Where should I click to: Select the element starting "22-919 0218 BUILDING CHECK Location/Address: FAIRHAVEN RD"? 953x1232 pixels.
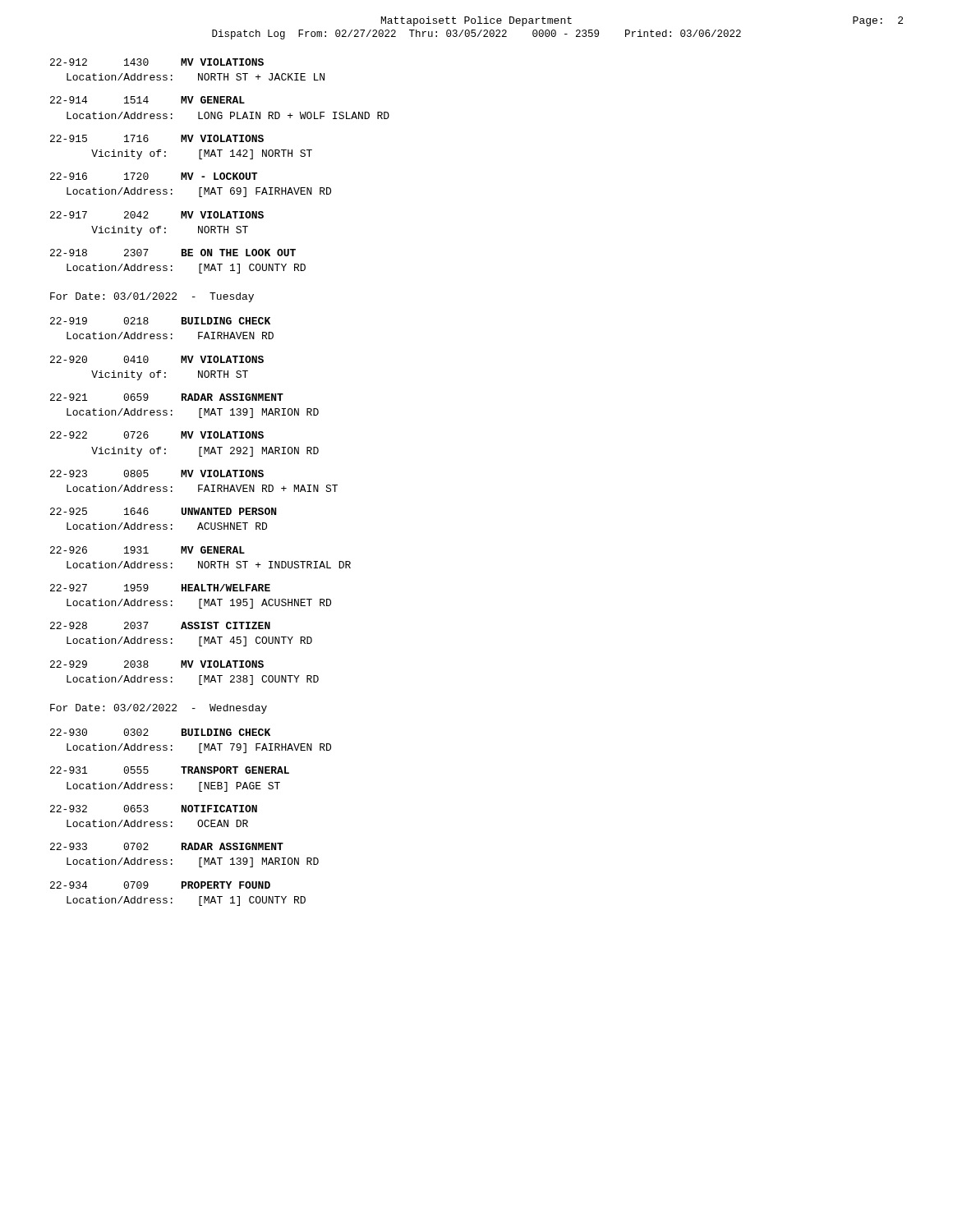pos(73,321)
